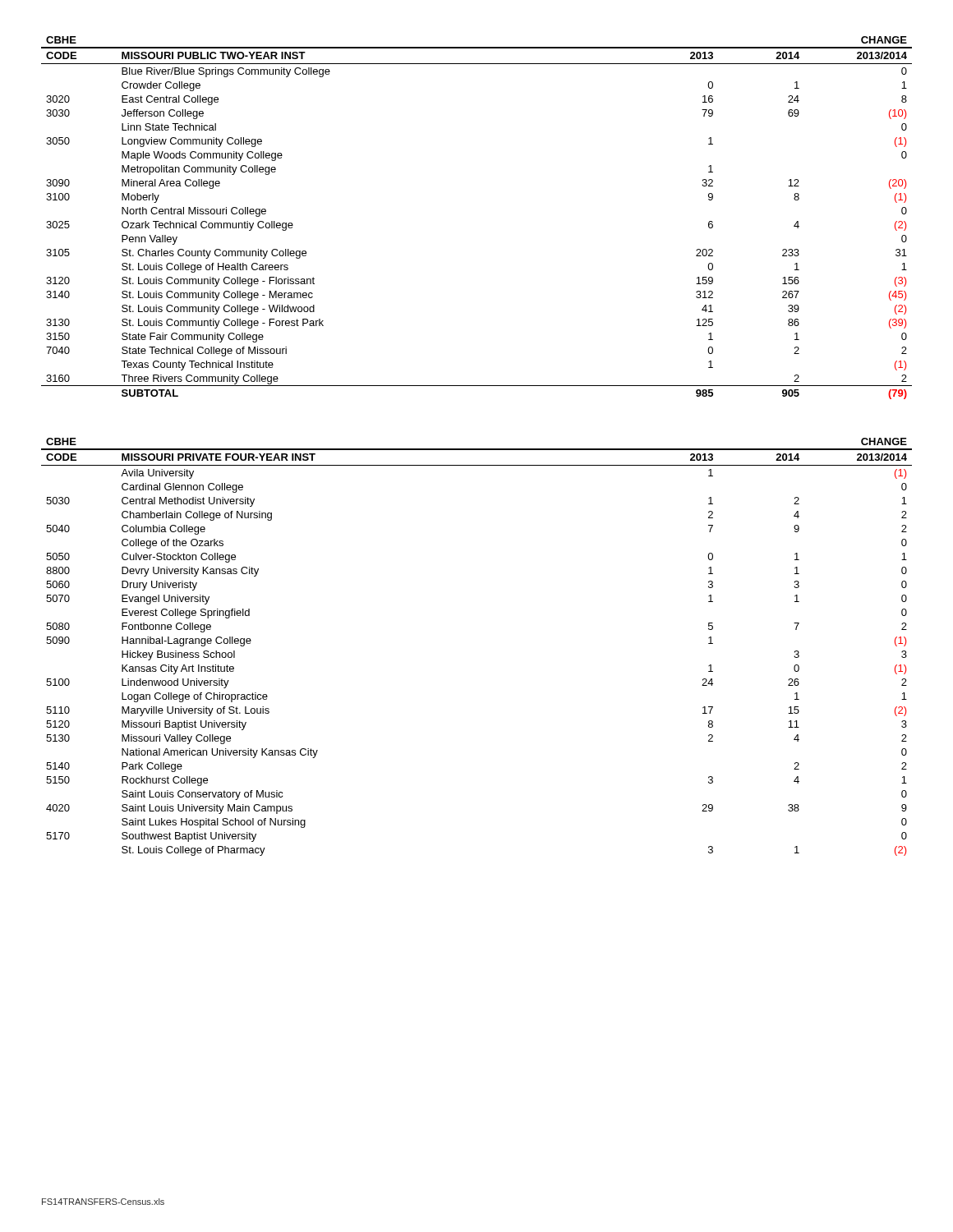The width and height of the screenshot is (953, 1232).
Task: Find the table that mentions "North Central Missouri"
Action: (x=476, y=216)
